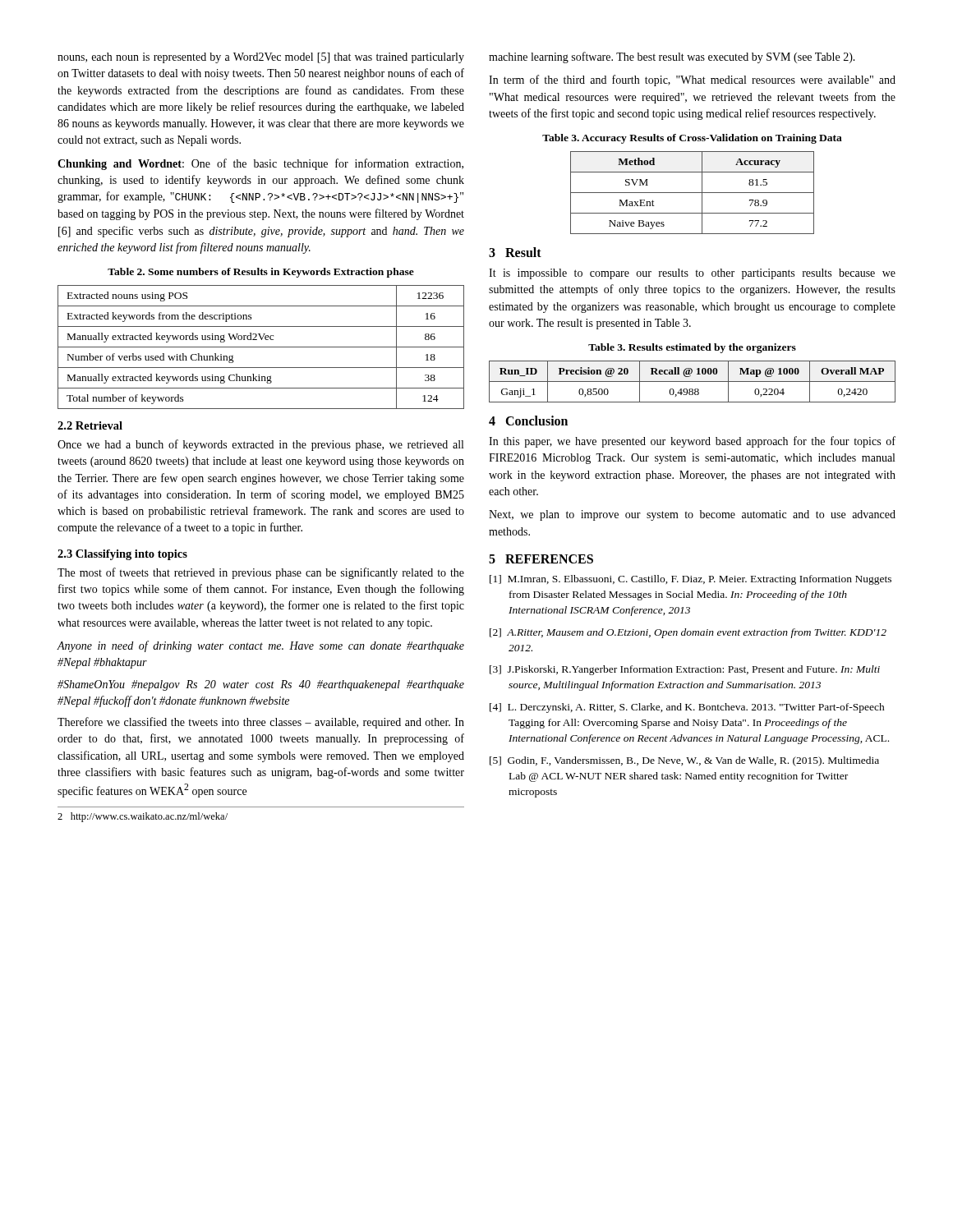953x1232 pixels.
Task: Select the text block that says "Therefore we classified the tweets into three classes"
Action: pyautogui.click(x=261, y=757)
